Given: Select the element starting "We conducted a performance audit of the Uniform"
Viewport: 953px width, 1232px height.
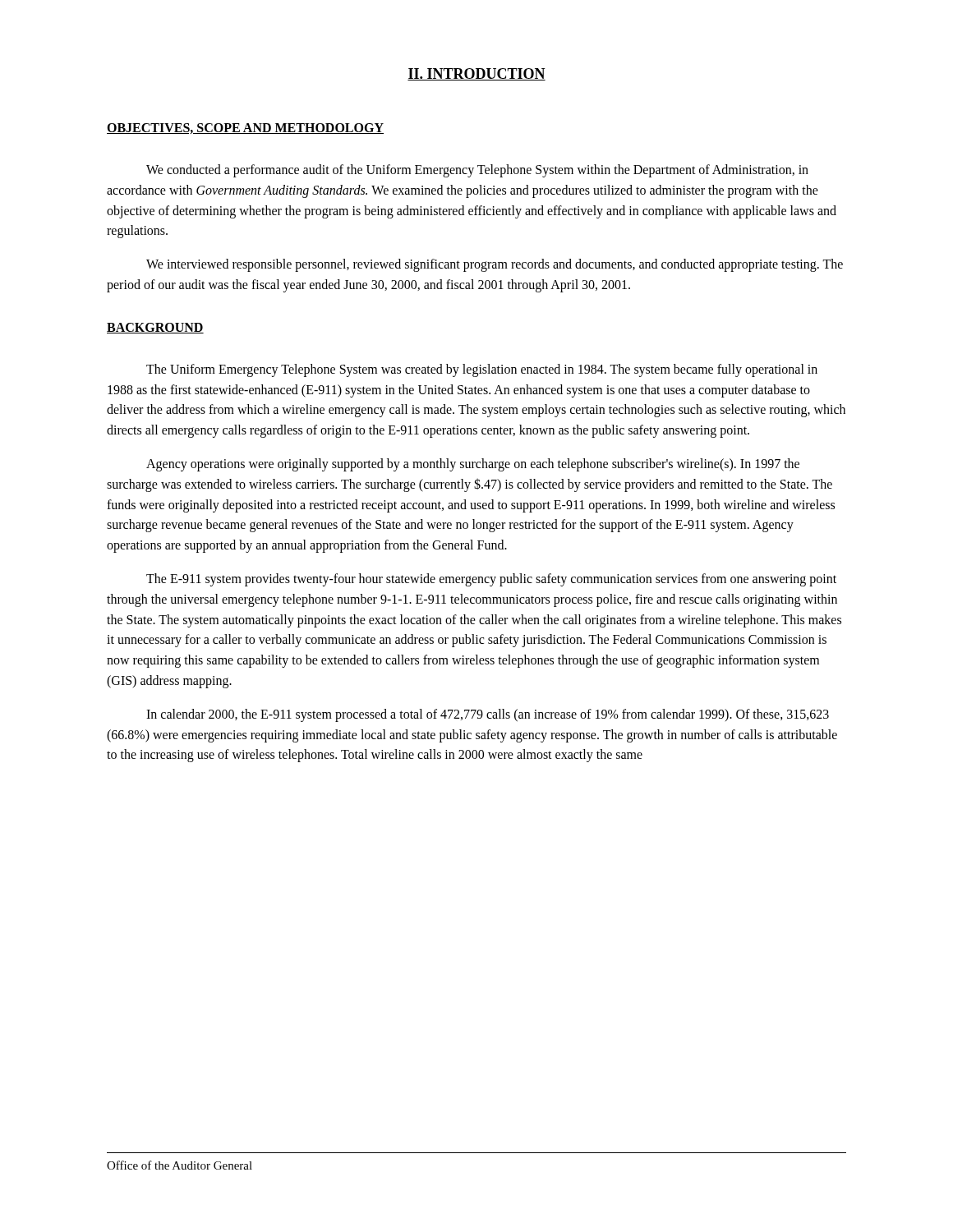Looking at the screenshot, I should [476, 201].
